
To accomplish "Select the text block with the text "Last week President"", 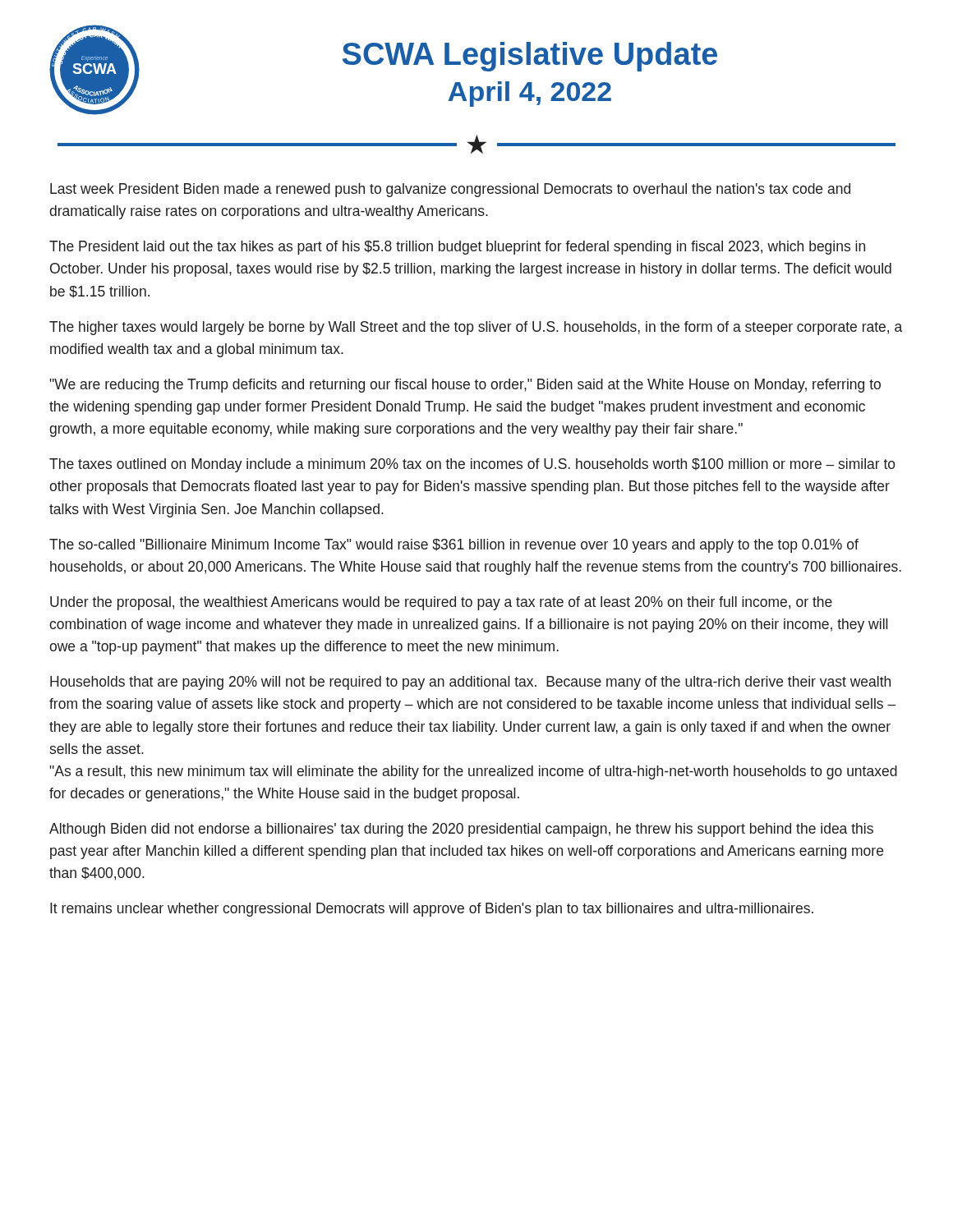I will pos(450,200).
